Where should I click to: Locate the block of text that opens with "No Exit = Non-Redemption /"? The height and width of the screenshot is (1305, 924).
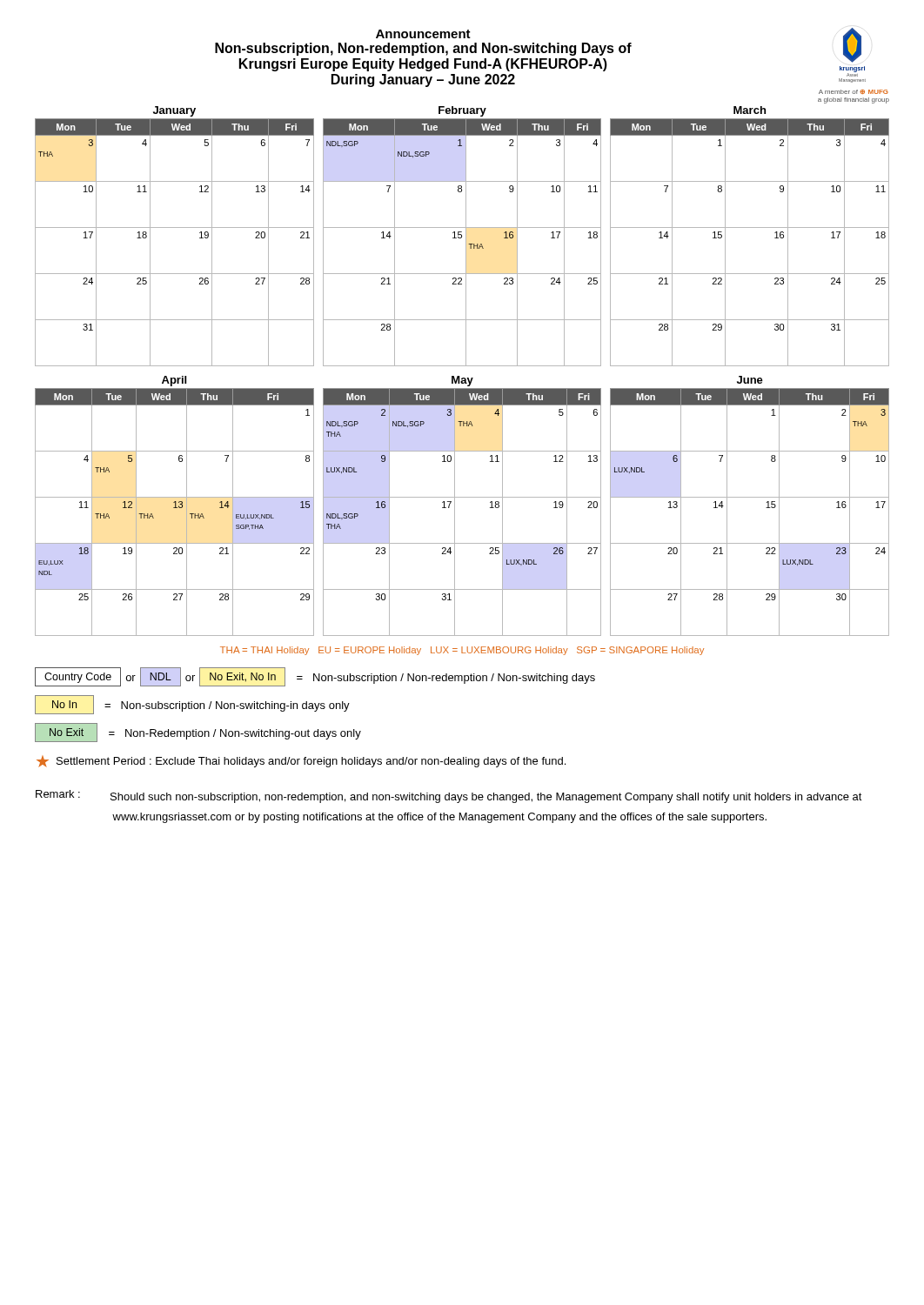coord(198,733)
